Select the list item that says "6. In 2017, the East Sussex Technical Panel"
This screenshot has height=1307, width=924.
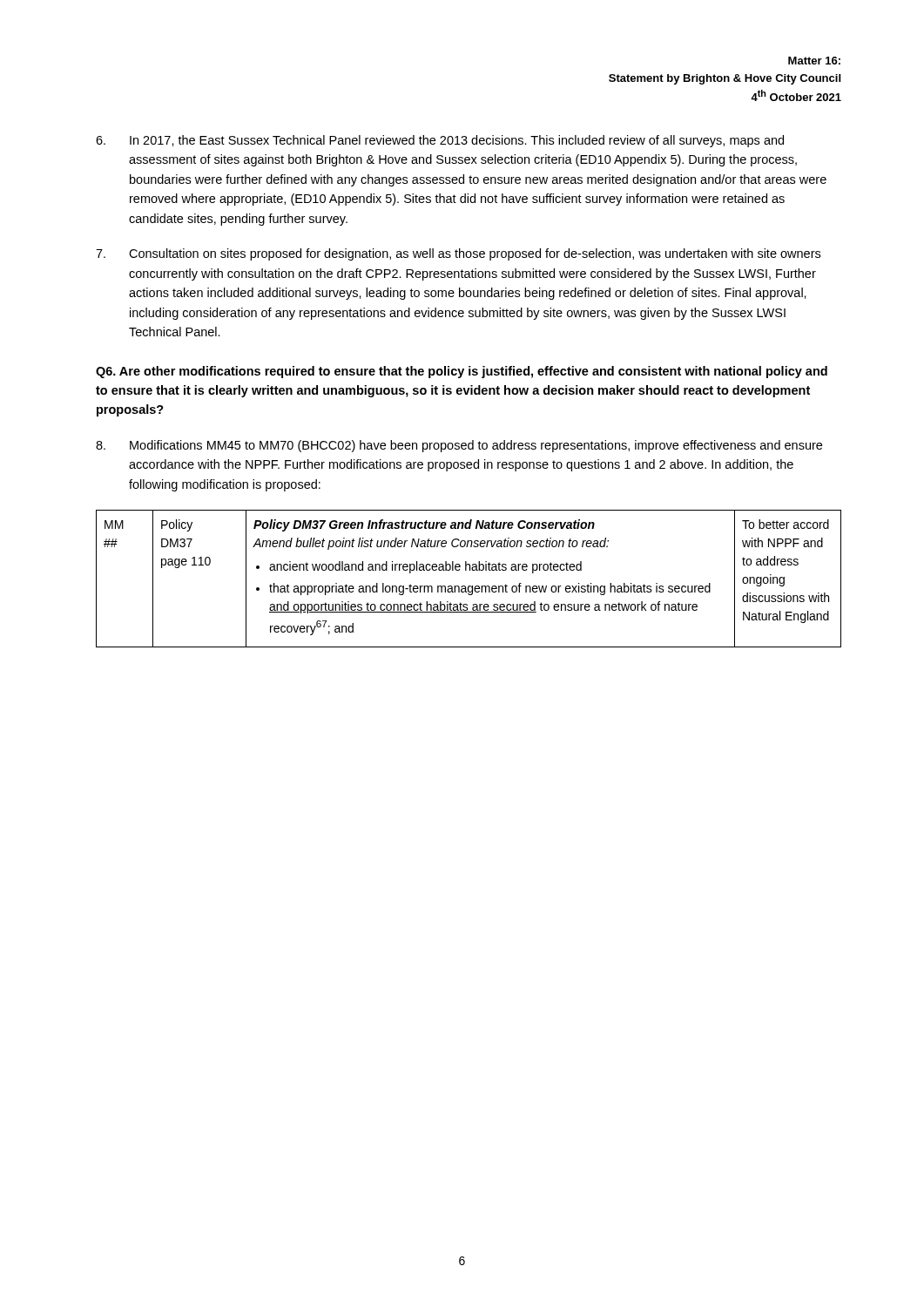(469, 180)
